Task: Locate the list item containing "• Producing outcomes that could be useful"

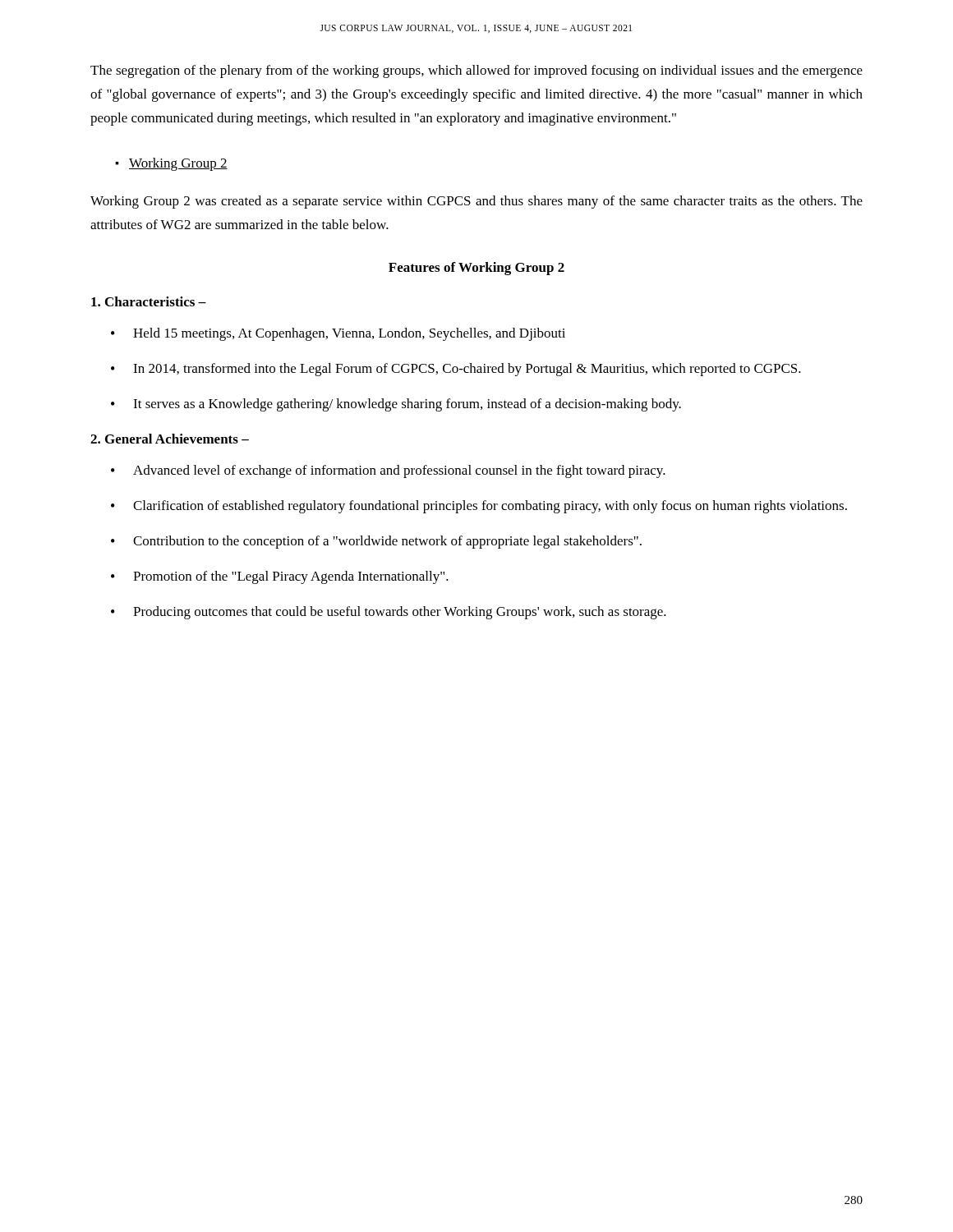Action: click(x=486, y=612)
